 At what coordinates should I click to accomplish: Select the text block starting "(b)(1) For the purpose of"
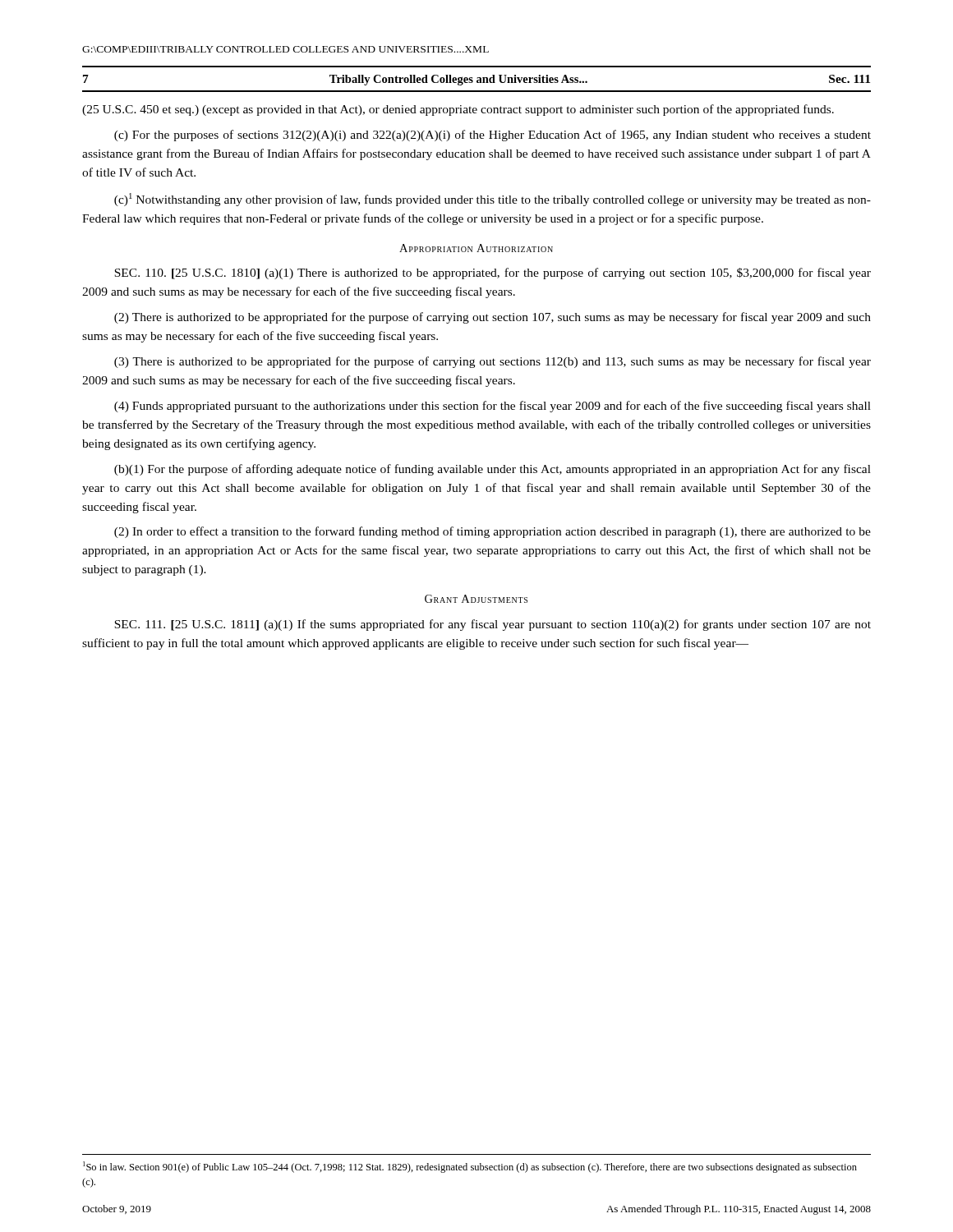pos(476,487)
